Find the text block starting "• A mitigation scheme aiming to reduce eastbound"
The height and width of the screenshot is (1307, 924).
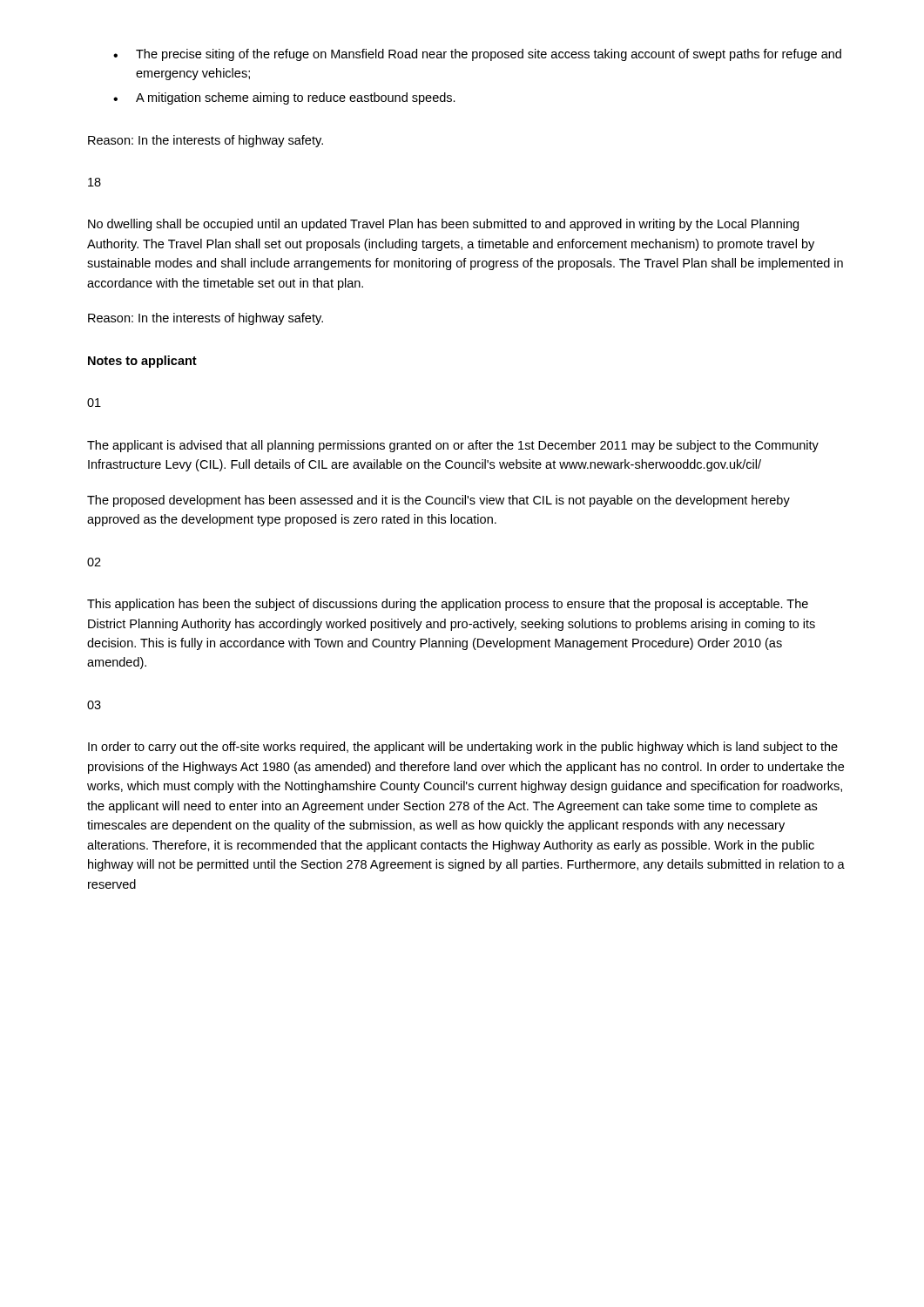tap(285, 99)
